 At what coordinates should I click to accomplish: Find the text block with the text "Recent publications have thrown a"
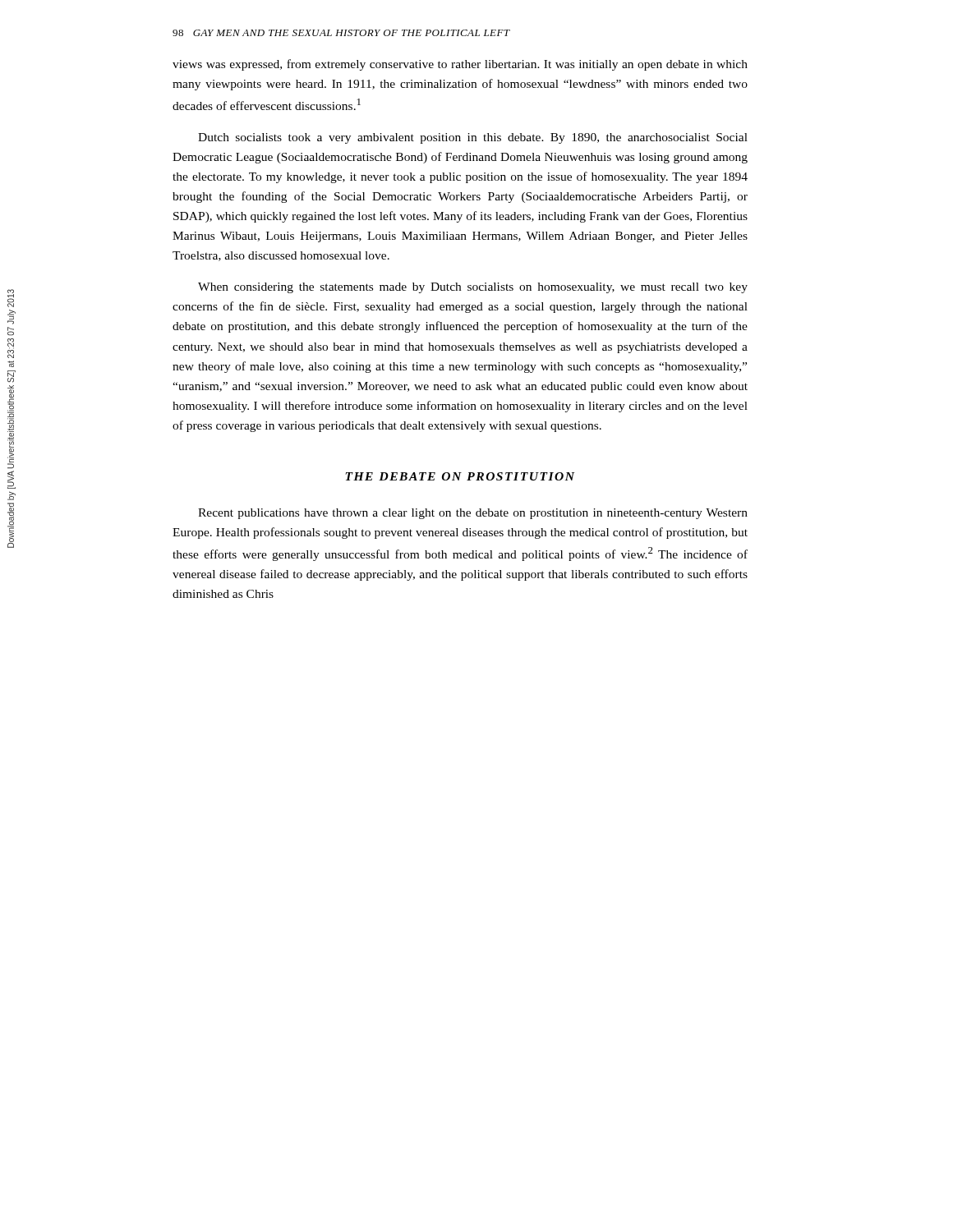(460, 553)
